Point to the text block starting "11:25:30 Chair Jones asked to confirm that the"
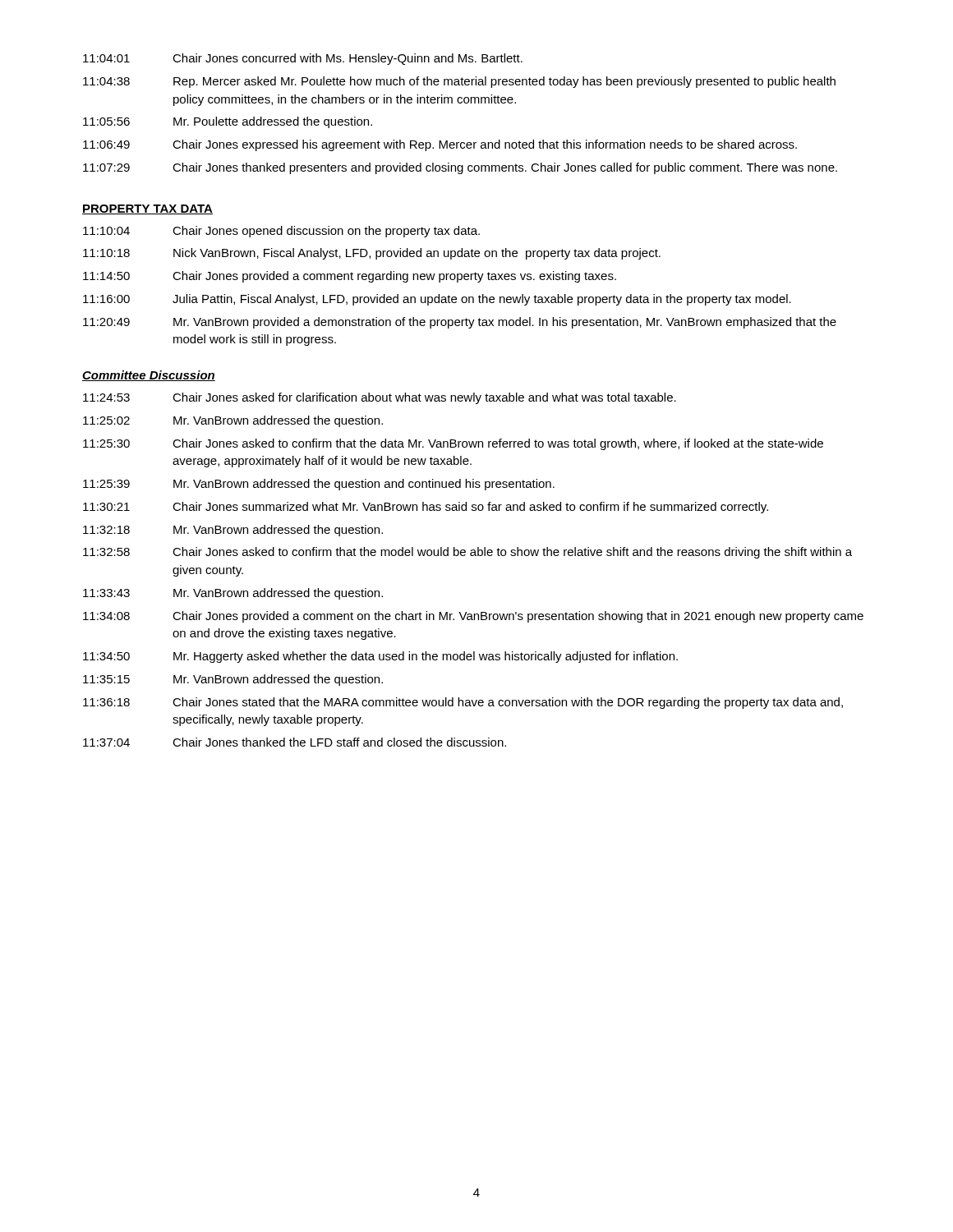The height and width of the screenshot is (1232, 953). 476,452
